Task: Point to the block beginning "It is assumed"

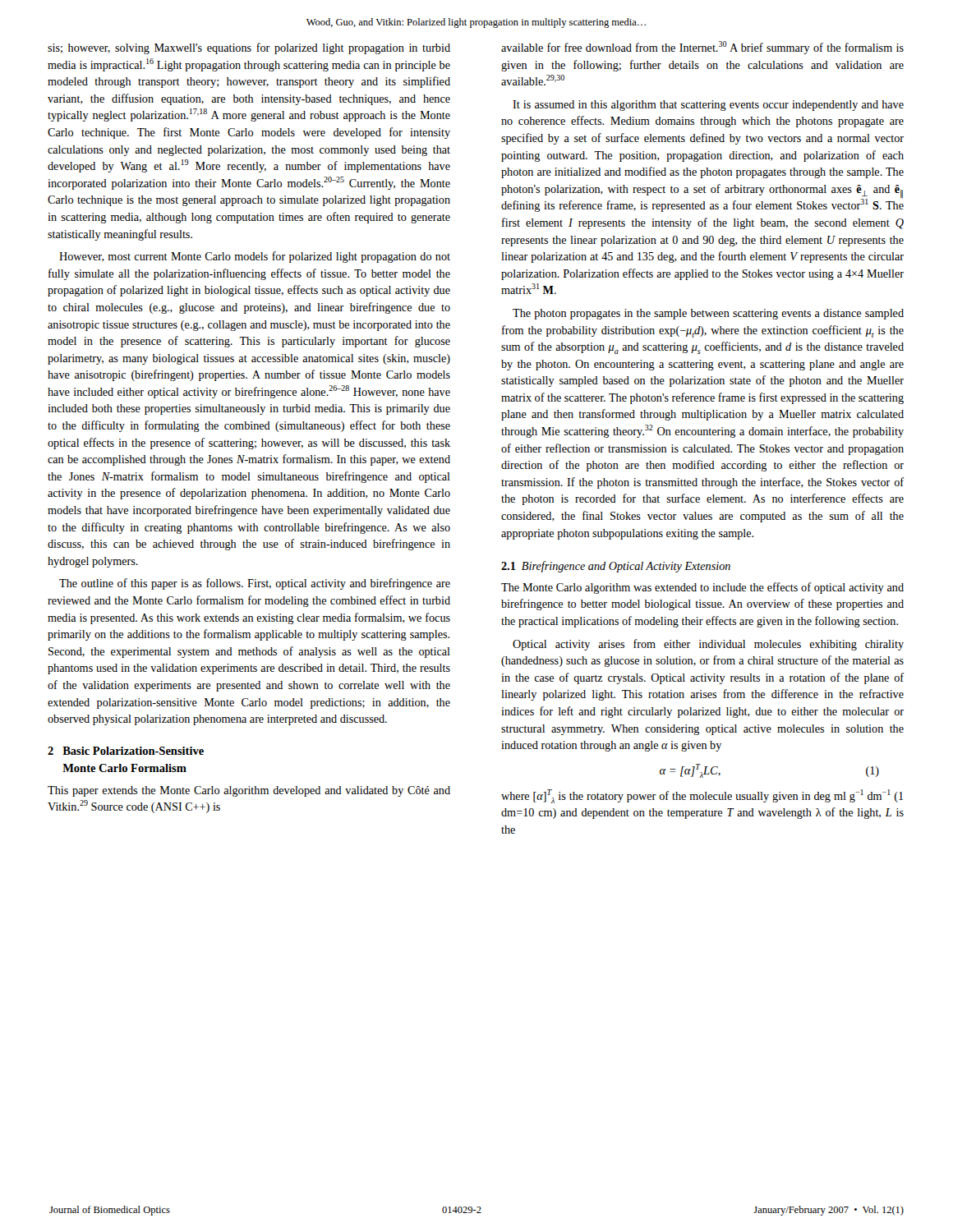Action: tap(702, 197)
